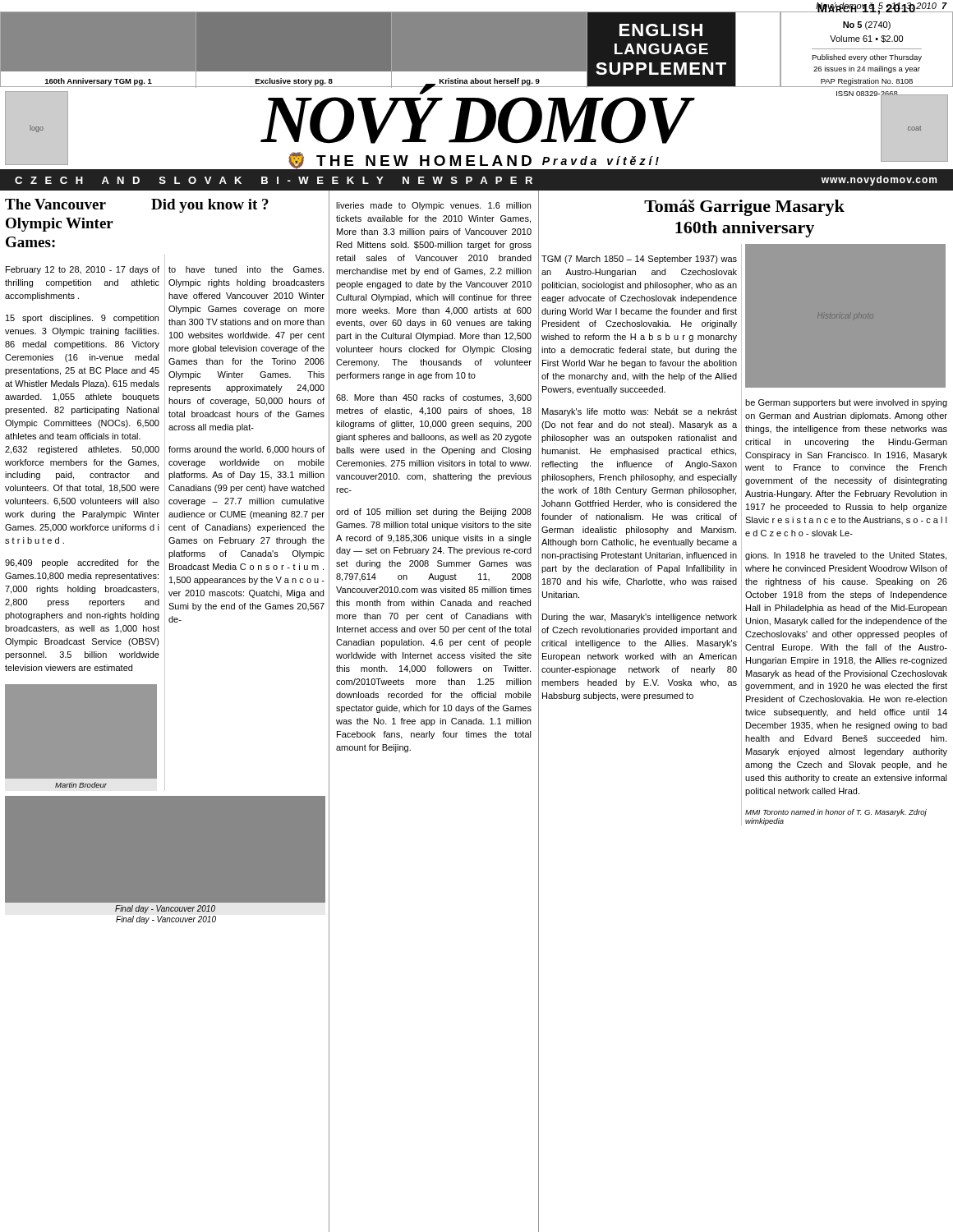
Task: Where is the passage that starts "to have tuned into the Games. Olympic"?
Action: (246, 445)
